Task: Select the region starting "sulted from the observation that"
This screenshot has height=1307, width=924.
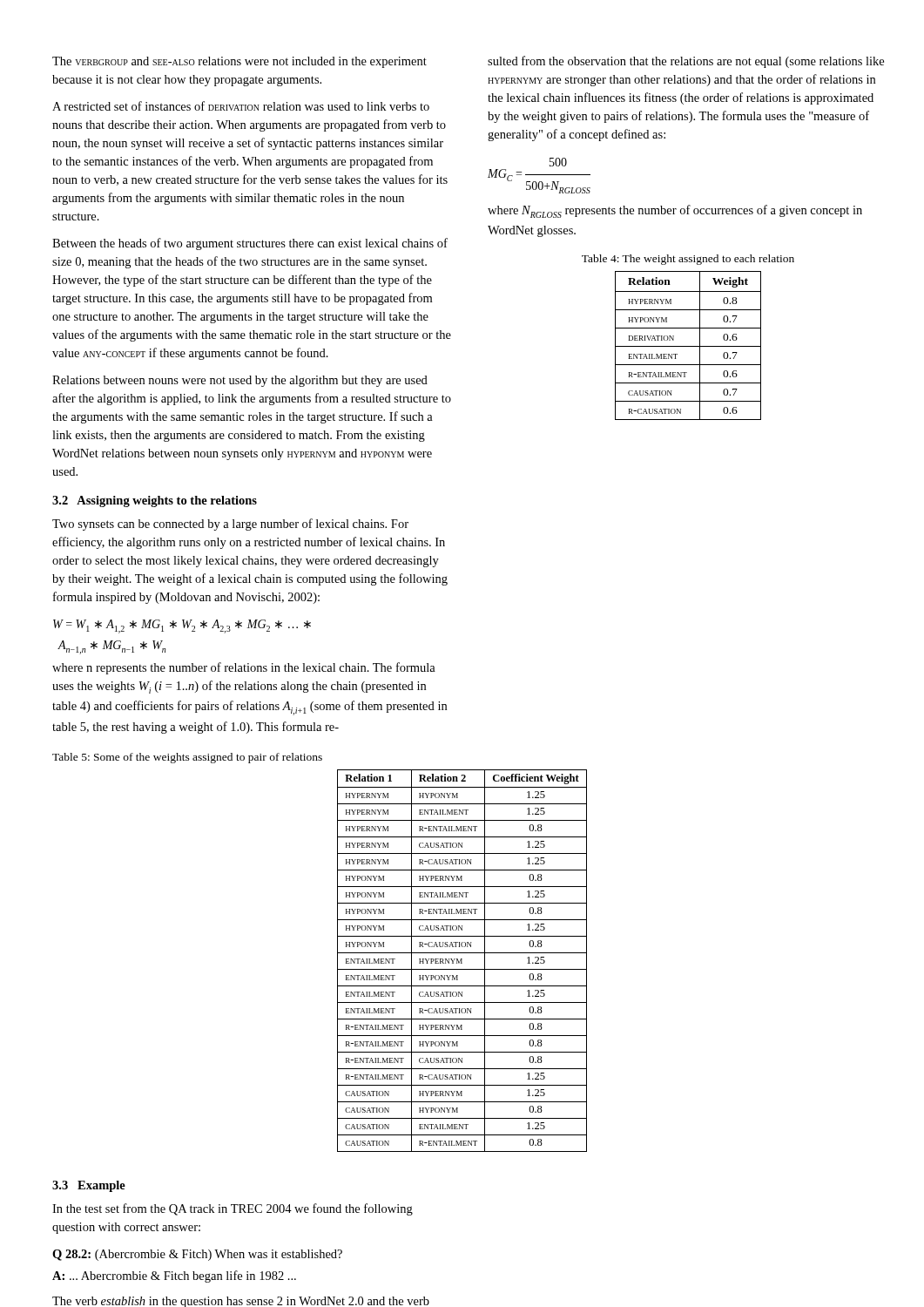Action: pos(688,98)
